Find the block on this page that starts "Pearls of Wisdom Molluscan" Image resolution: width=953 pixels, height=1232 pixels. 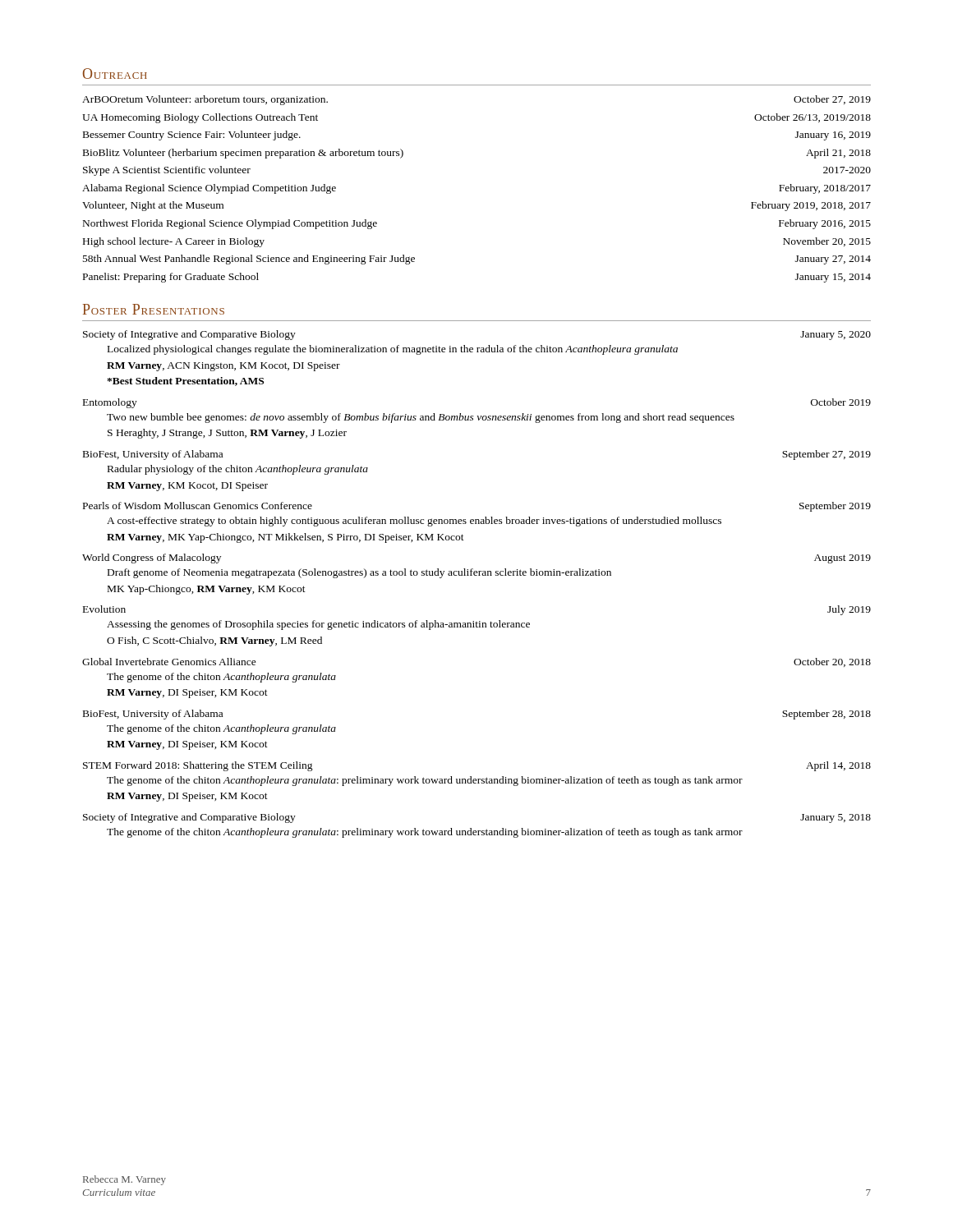[x=476, y=522]
